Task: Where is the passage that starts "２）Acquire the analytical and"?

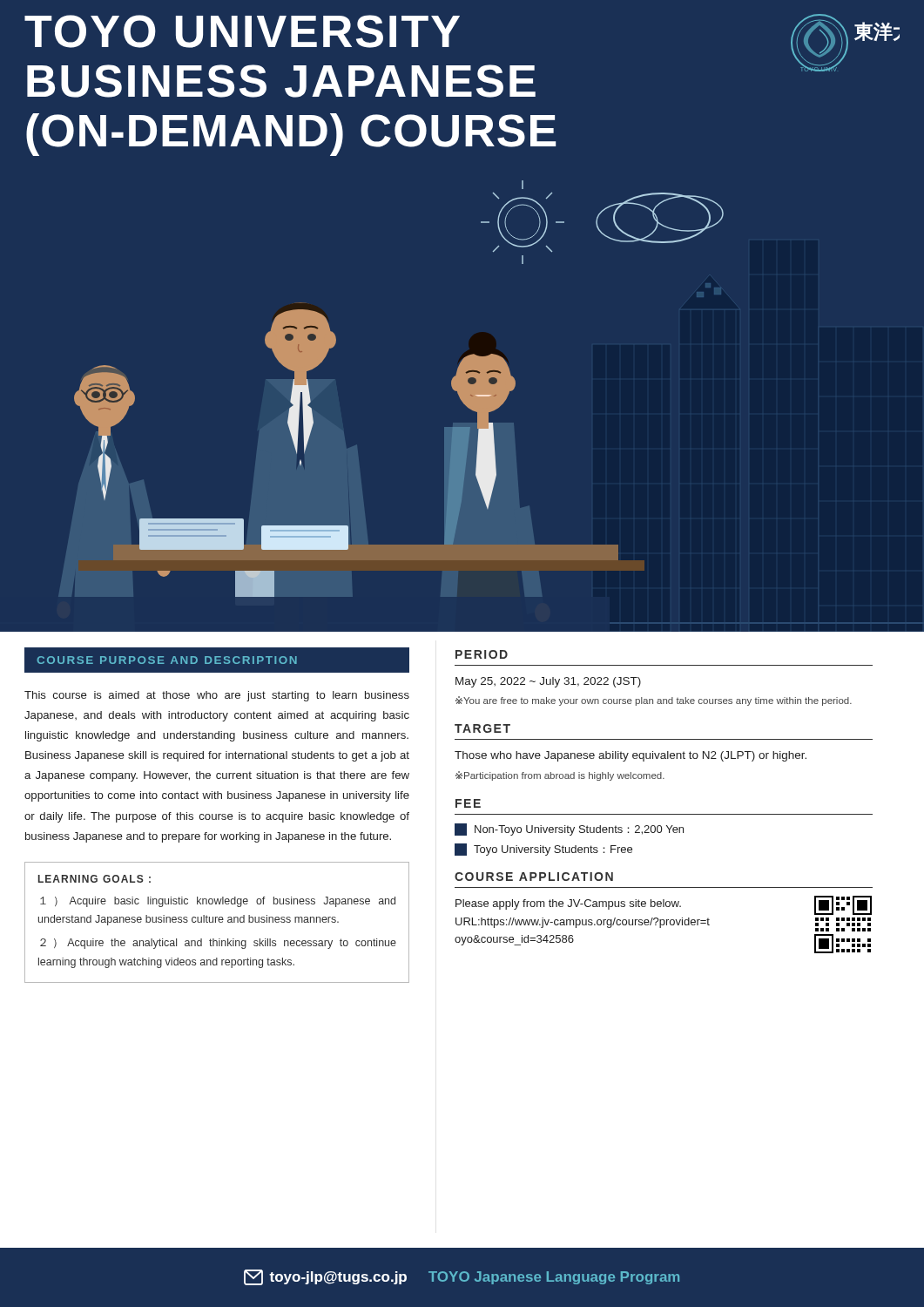Action: [217, 952]
